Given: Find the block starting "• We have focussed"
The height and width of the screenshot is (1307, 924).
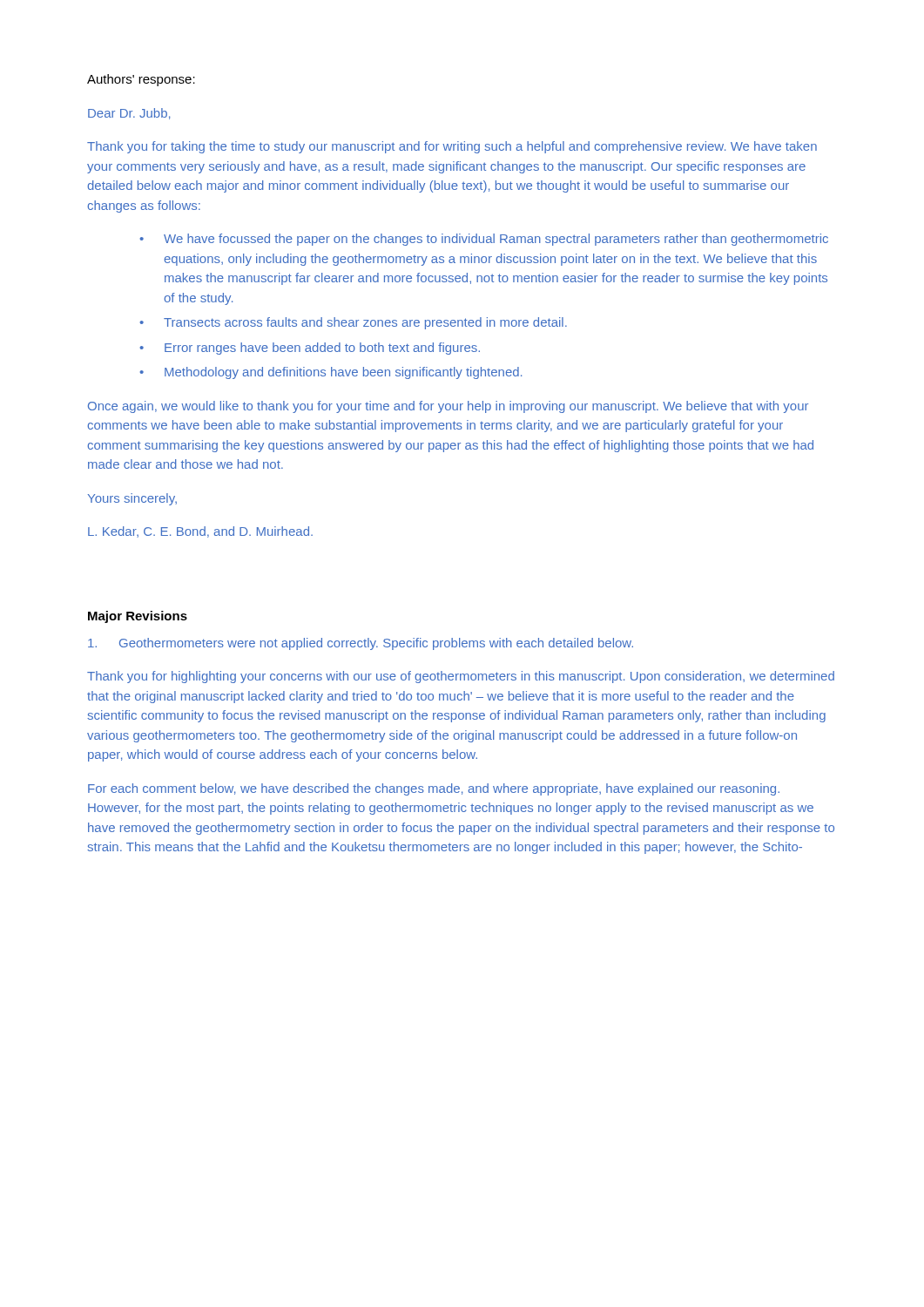Looking at the screenshot, I should tap(488, 268).
